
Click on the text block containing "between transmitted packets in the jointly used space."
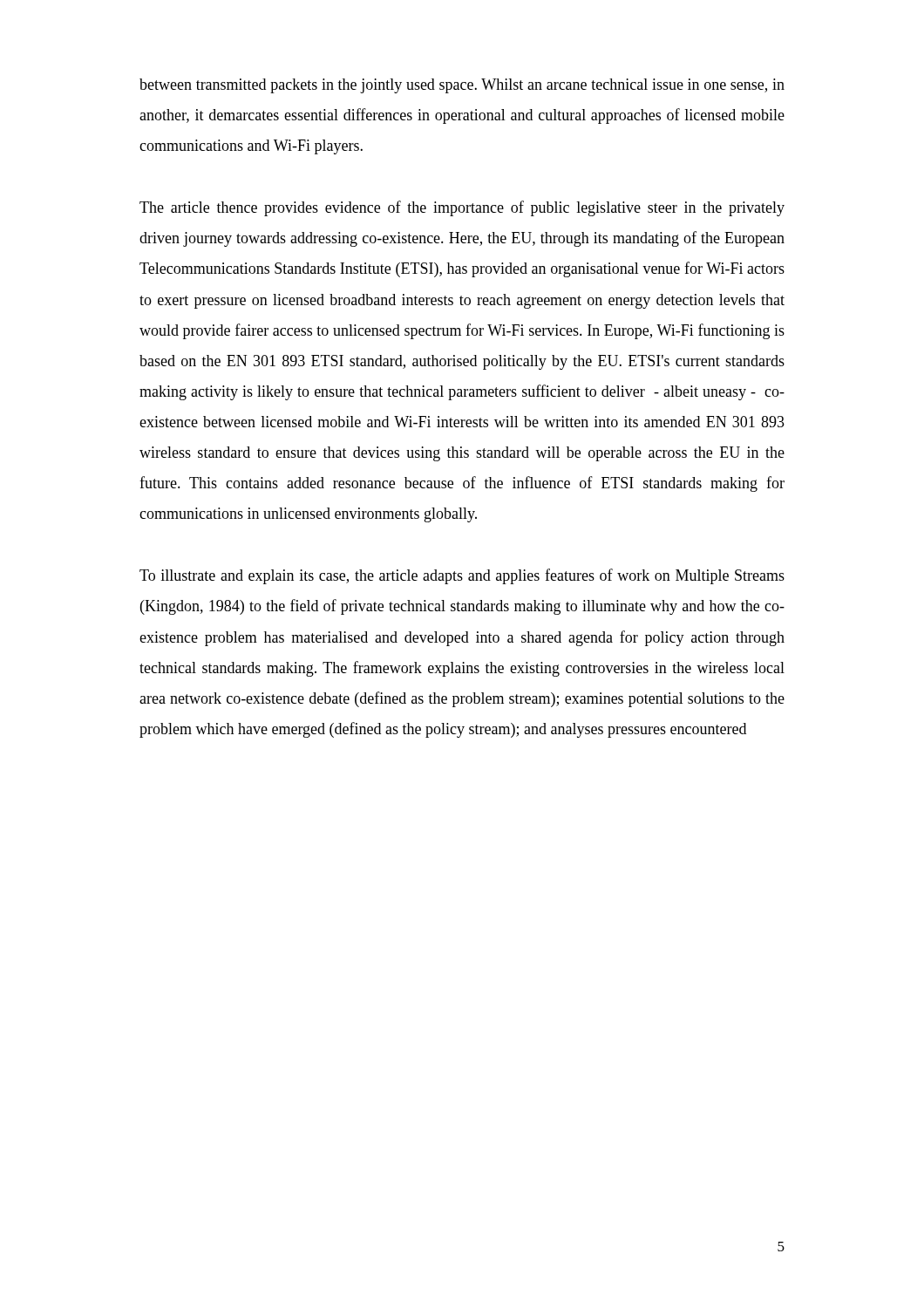[462, 115]
